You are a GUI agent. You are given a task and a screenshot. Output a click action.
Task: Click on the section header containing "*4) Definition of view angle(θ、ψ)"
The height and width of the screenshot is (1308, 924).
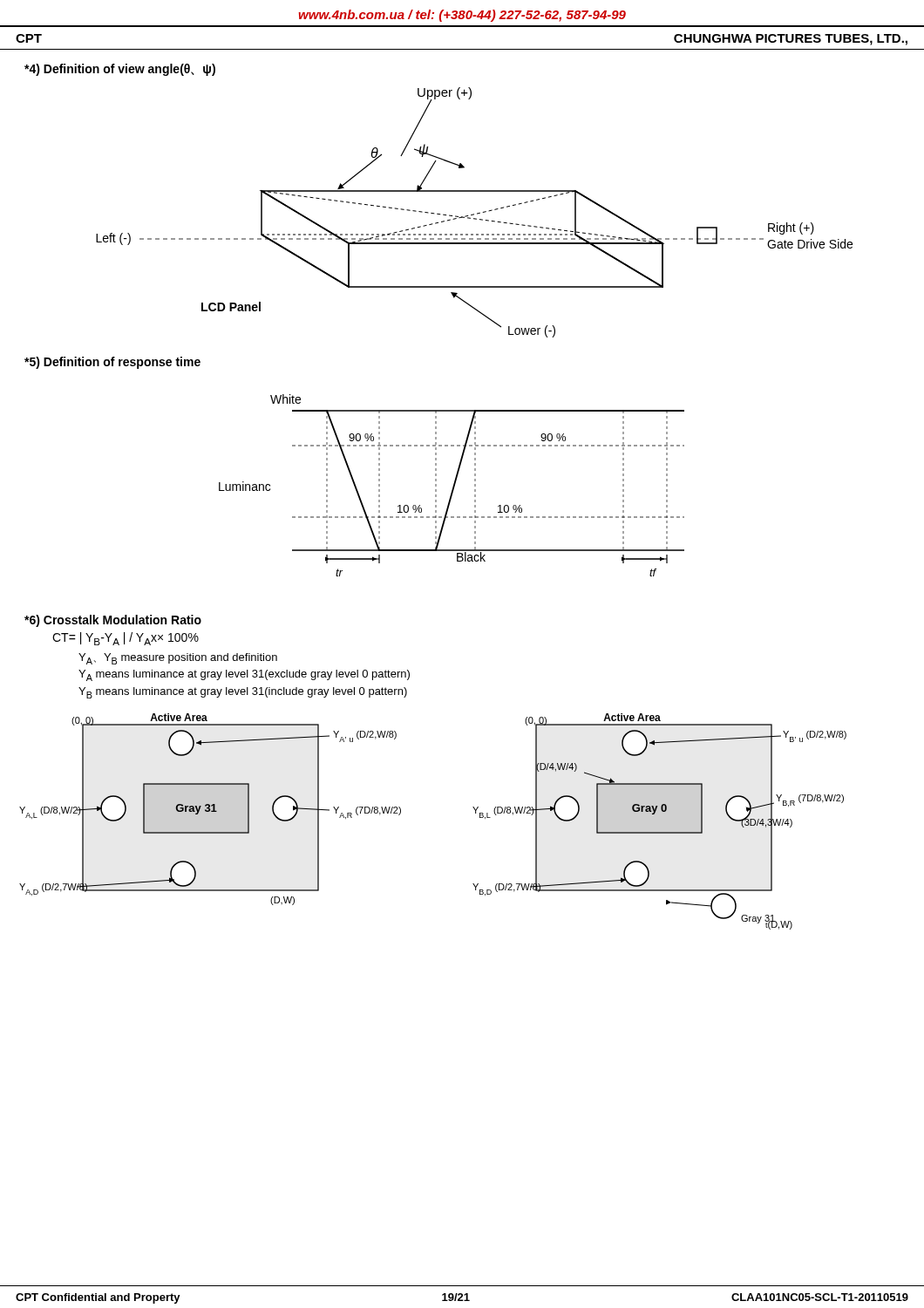pyautogui.click(x=120, y=69)
